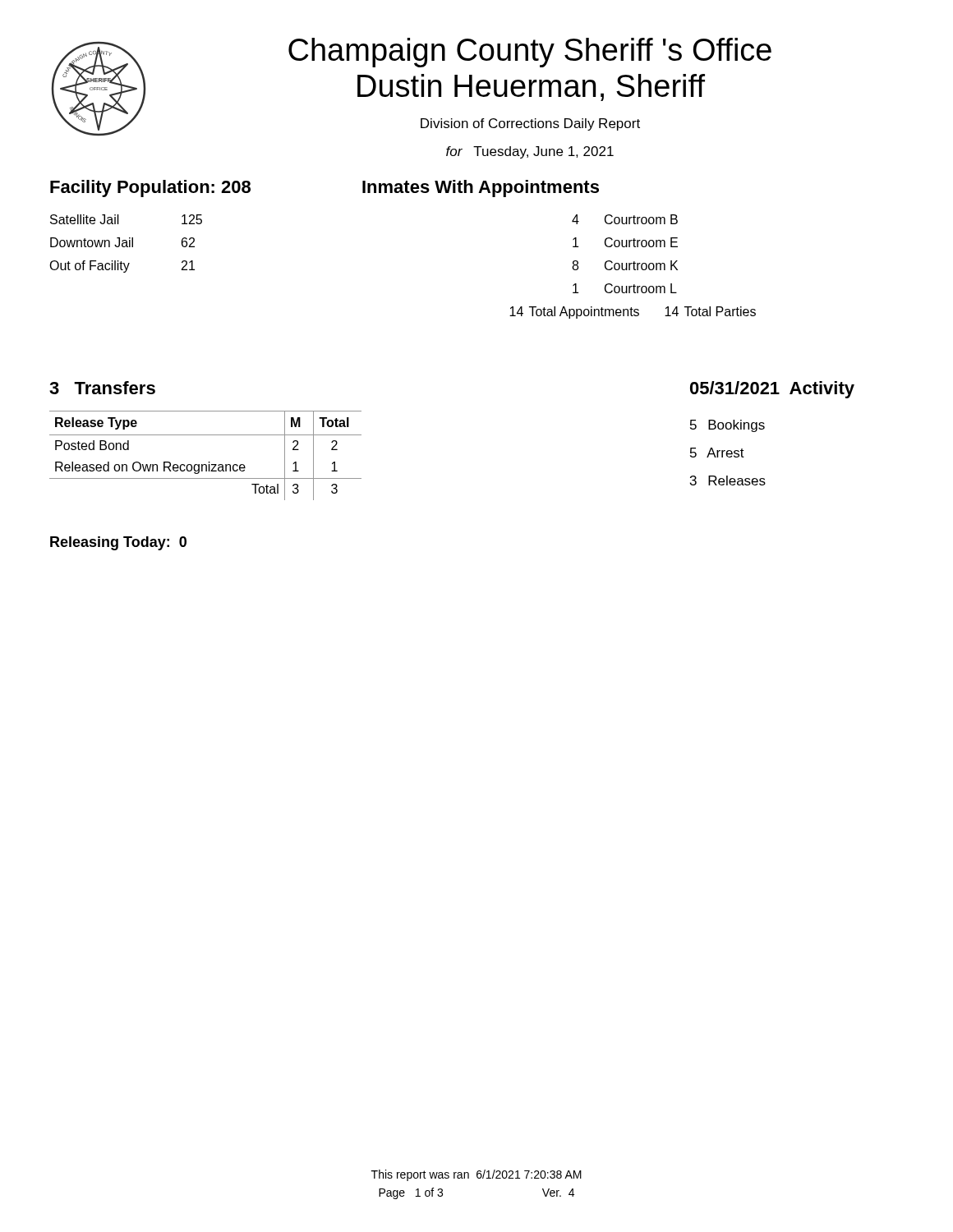953x1232 pixels.
Task: Point to the passage starting "1 Courtroom L"
Action: 633,289
